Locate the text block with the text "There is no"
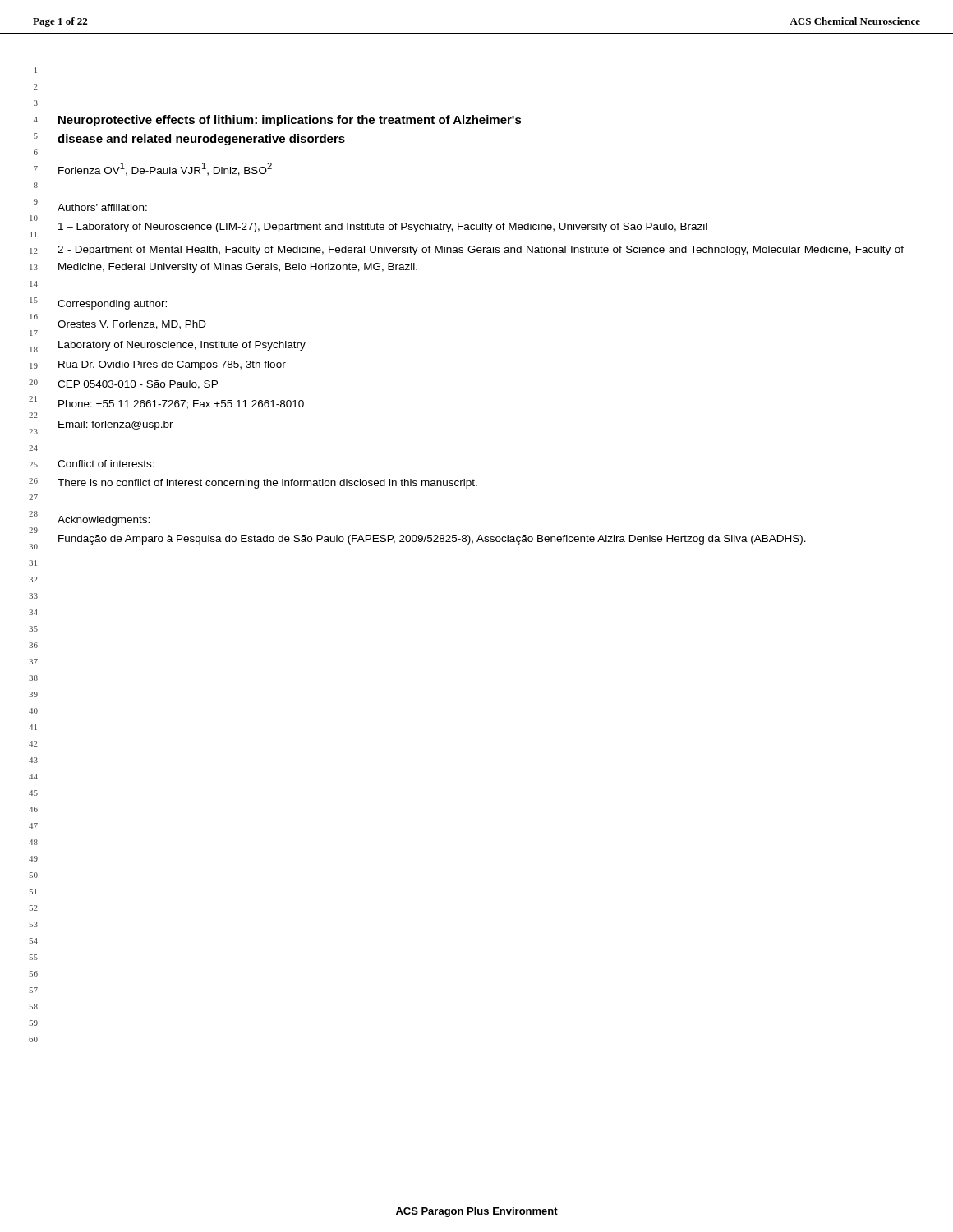This screenshot has height=1232, width=953. (268, 483)
